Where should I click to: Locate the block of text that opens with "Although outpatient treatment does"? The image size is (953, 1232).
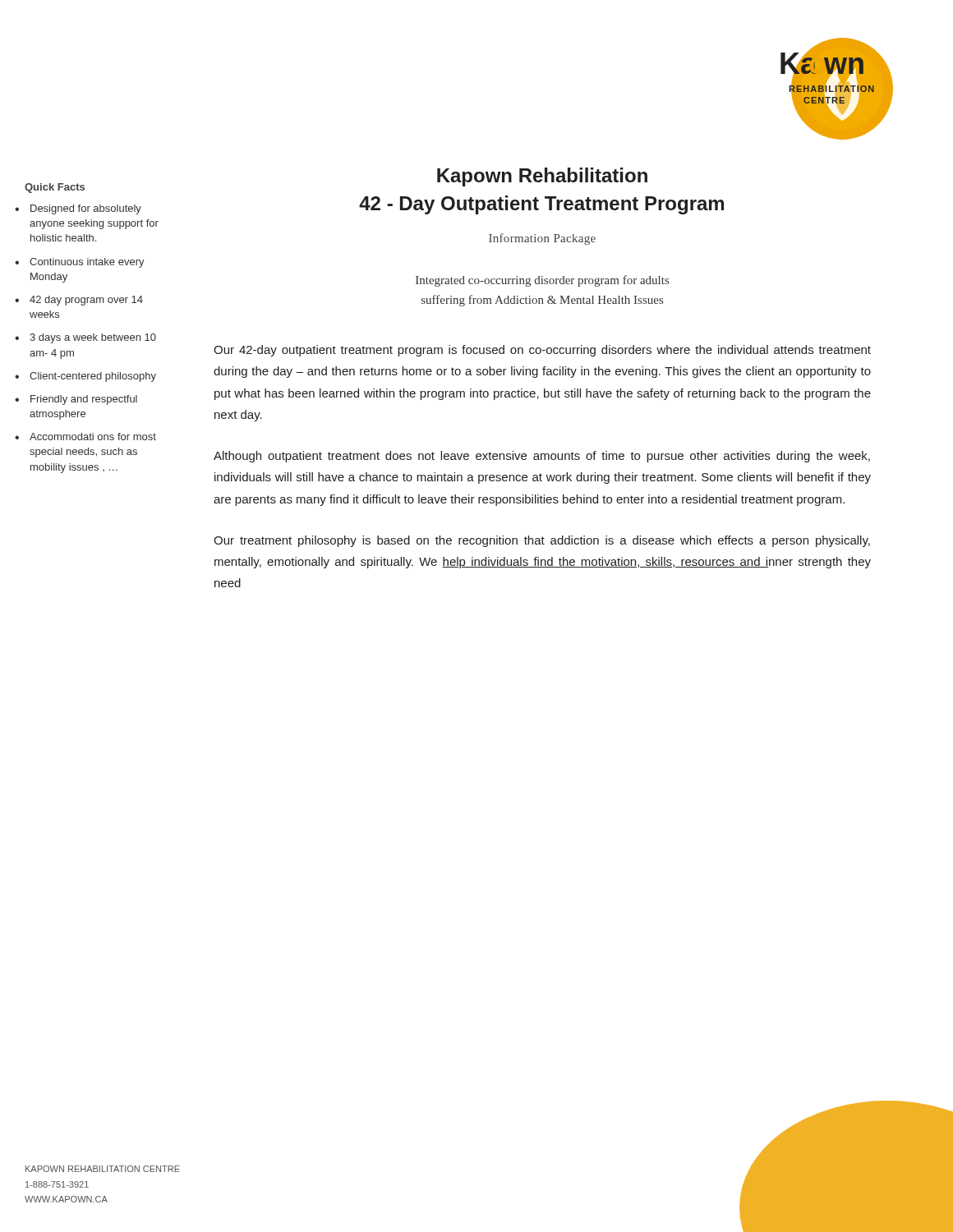point(542,477)
